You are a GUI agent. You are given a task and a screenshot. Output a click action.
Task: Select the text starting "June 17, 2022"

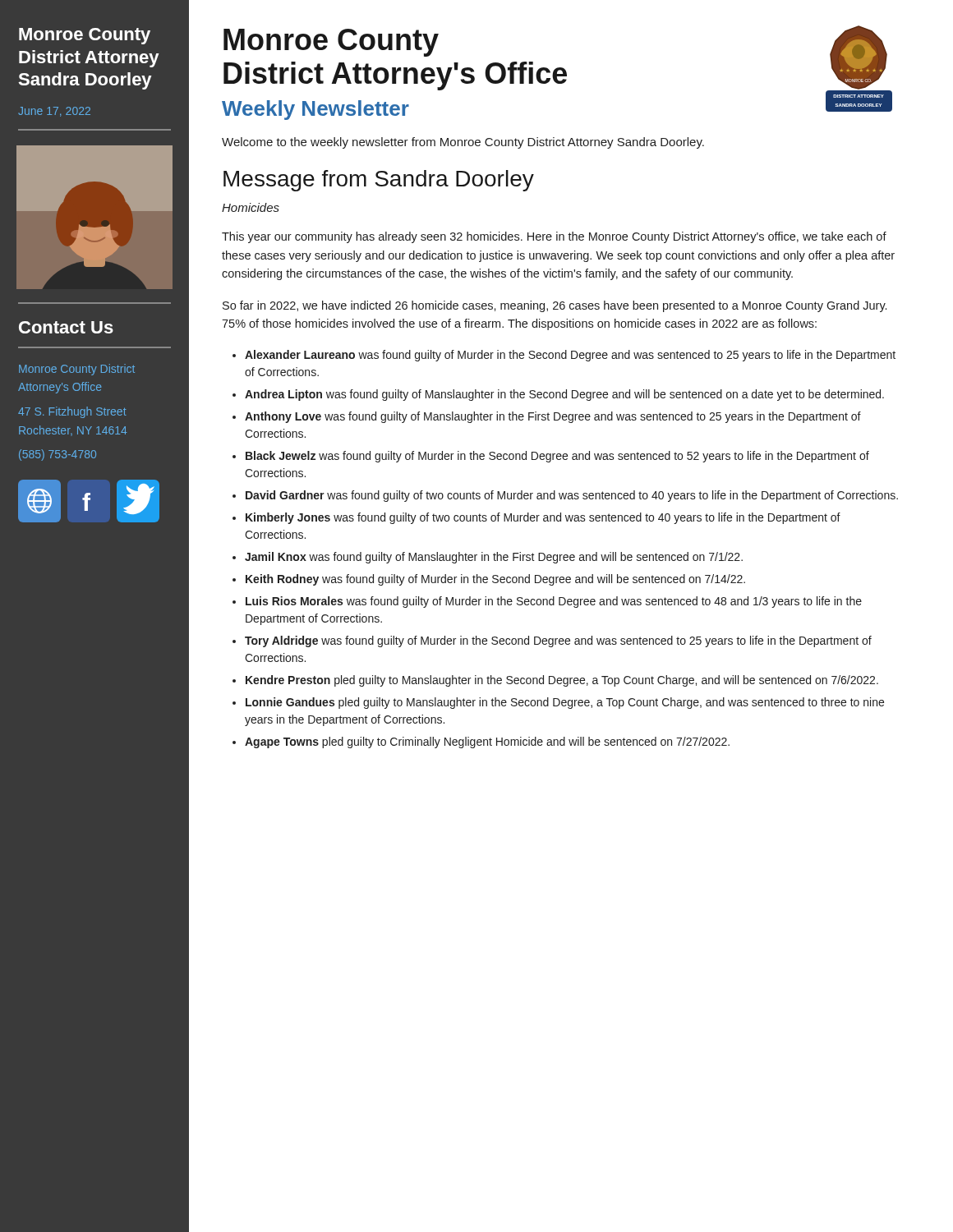tap(55, 110)
